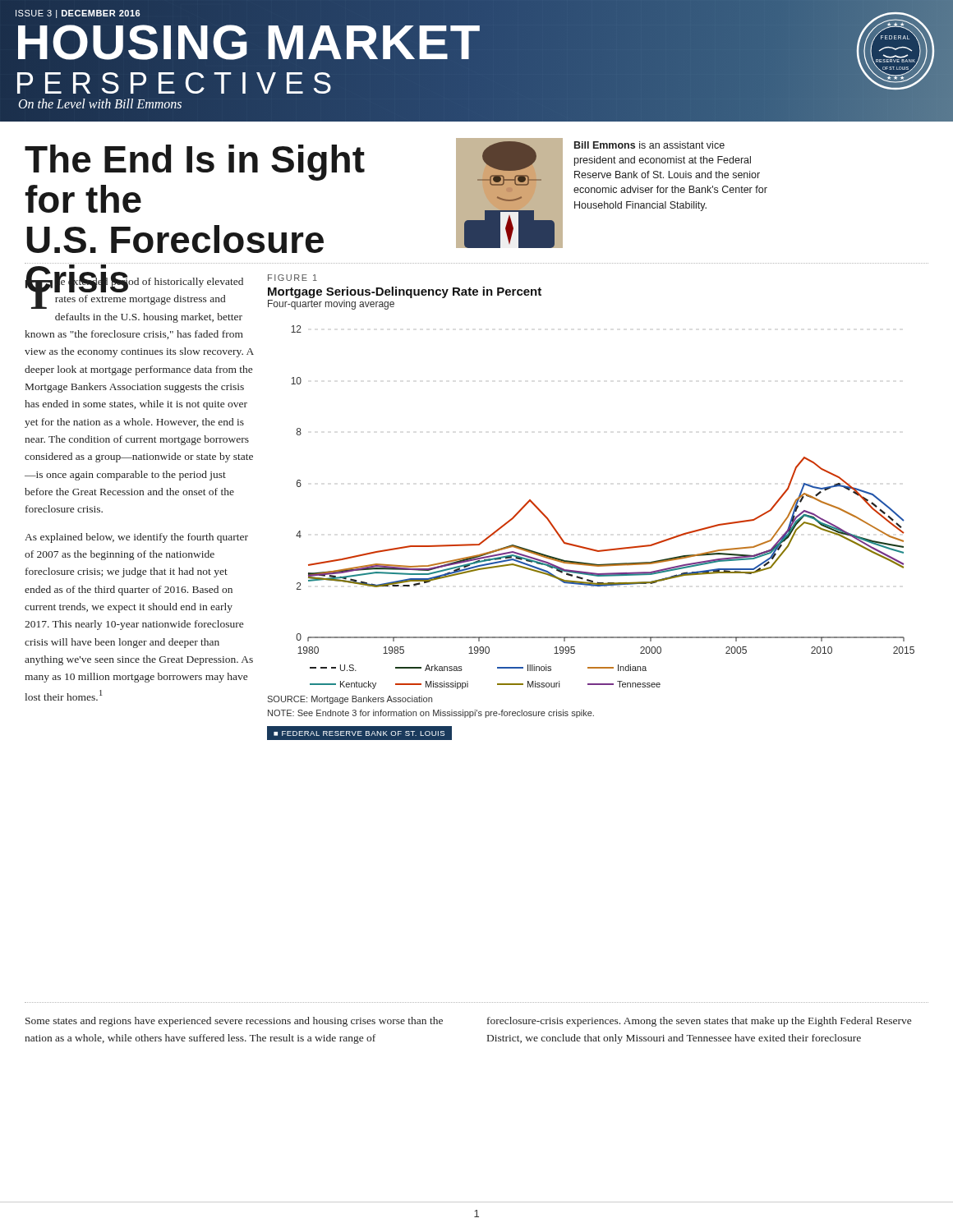This screenshot has height=1232, width=953.
Task: Locate the block starting "The extended period of"
Action: (140, 489)
